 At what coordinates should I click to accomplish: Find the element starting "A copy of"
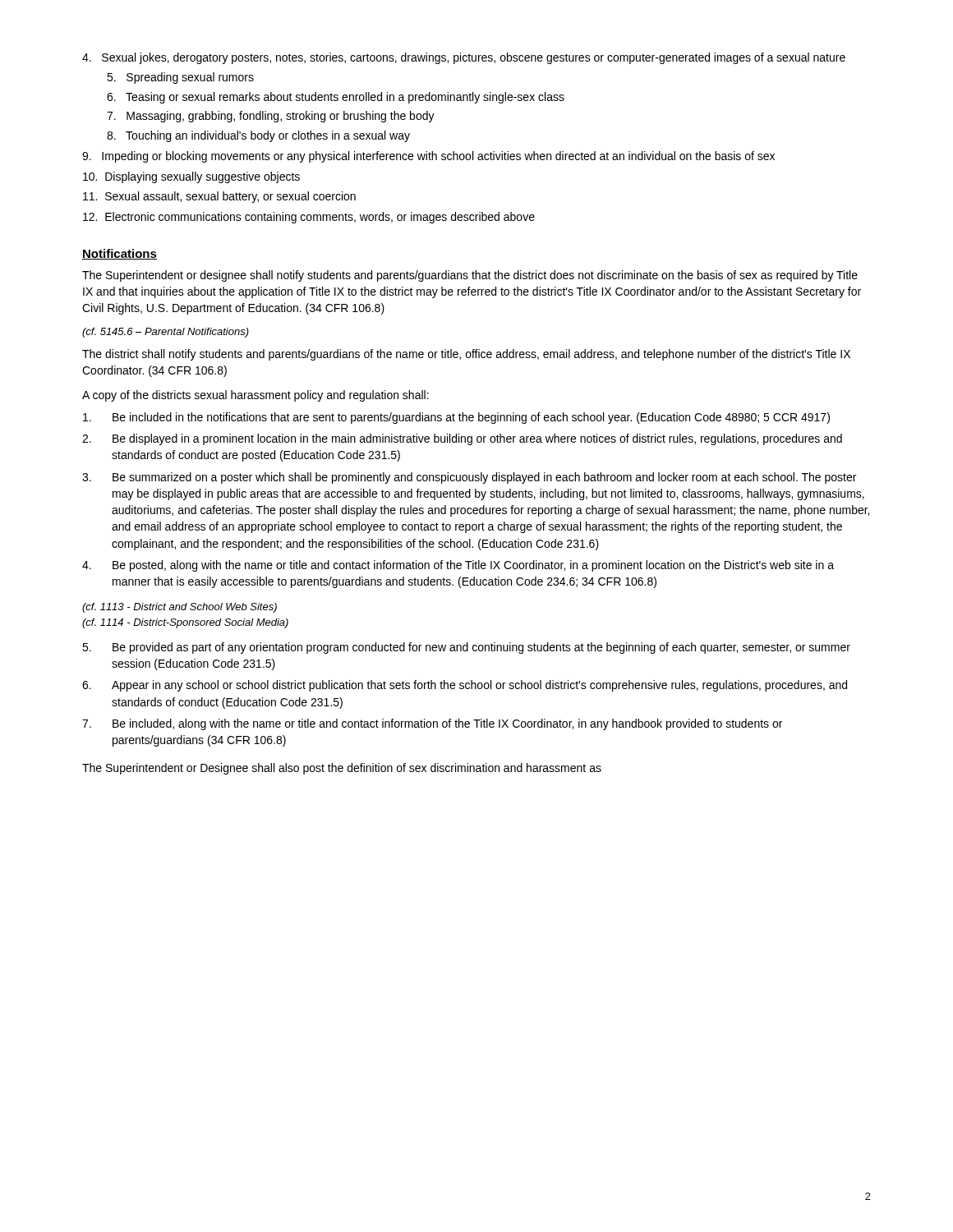coord(256,395)
